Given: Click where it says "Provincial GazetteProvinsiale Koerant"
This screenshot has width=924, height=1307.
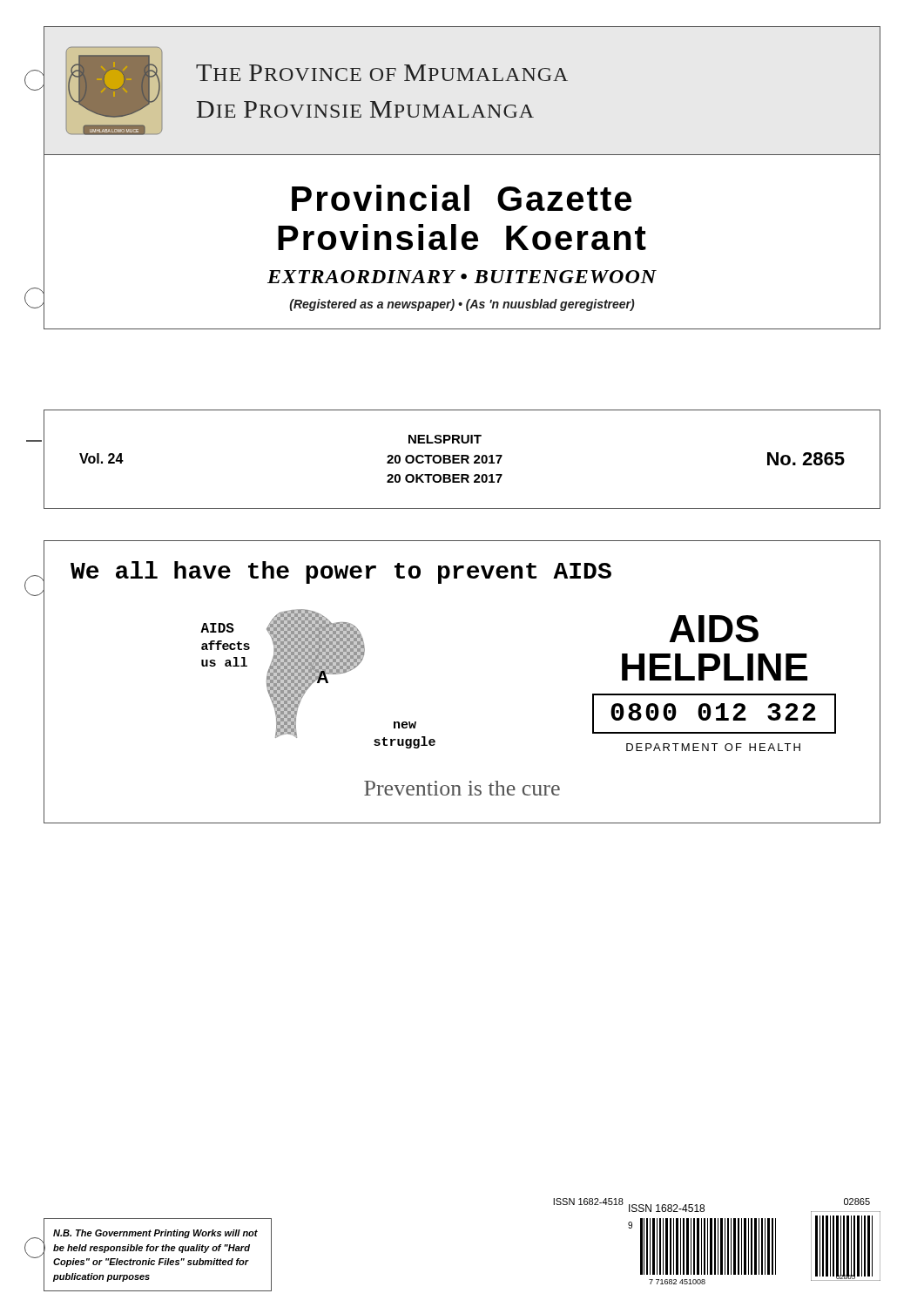Looking at the screenshot, I should click(462, 218).
